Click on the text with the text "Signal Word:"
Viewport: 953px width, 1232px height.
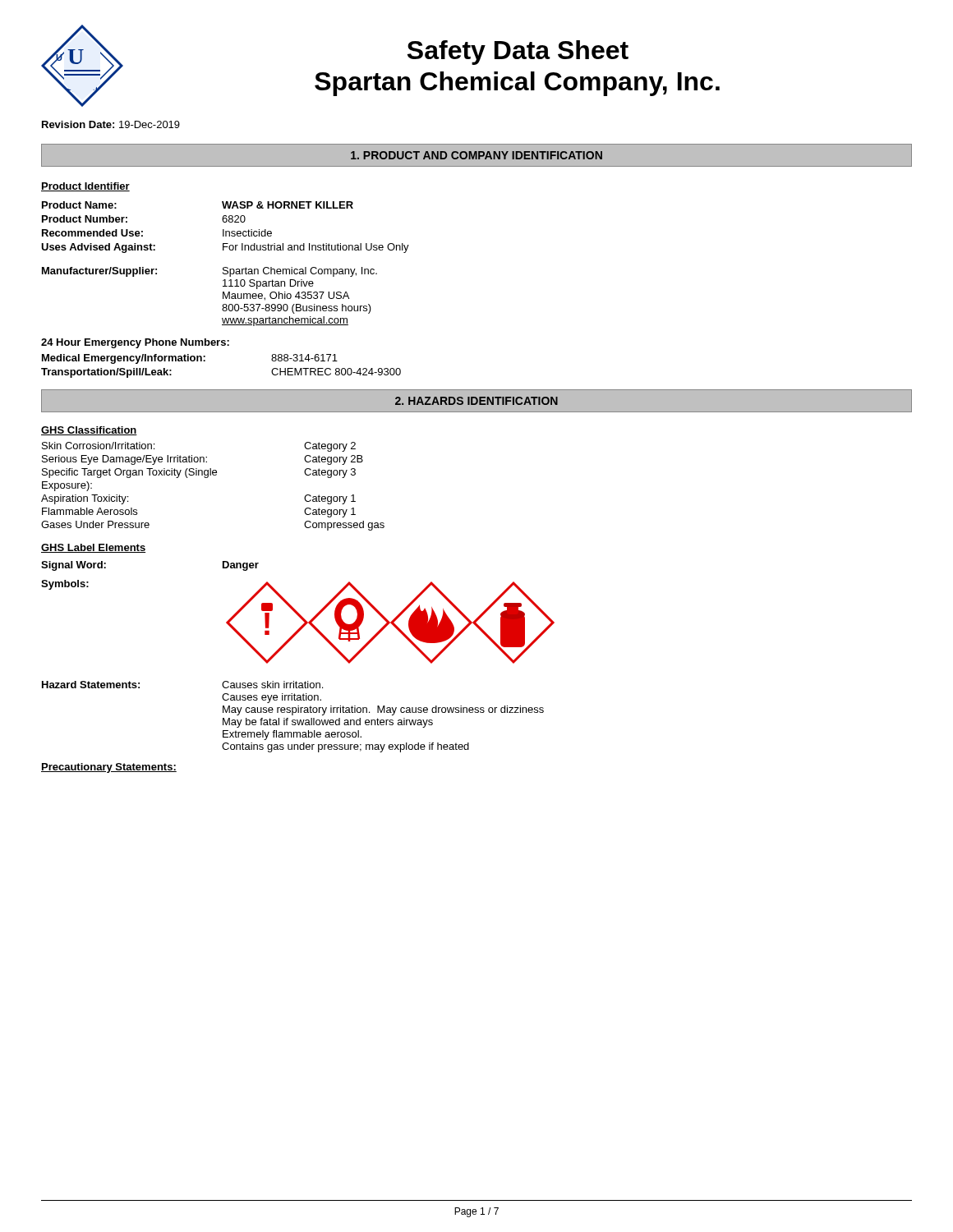74,565
